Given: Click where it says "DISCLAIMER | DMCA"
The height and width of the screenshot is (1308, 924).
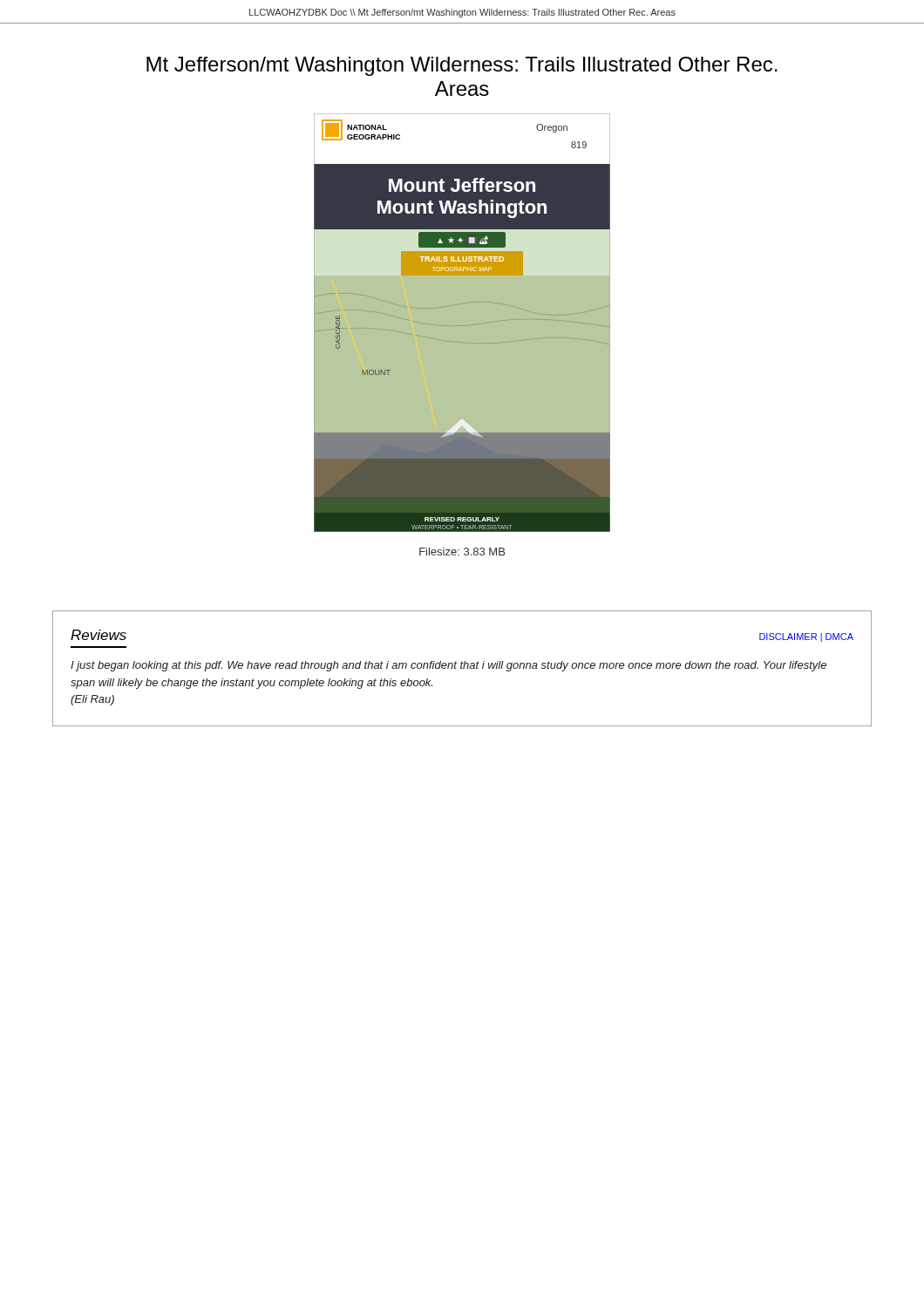Looking at the screenshot, I should [806, 637].
